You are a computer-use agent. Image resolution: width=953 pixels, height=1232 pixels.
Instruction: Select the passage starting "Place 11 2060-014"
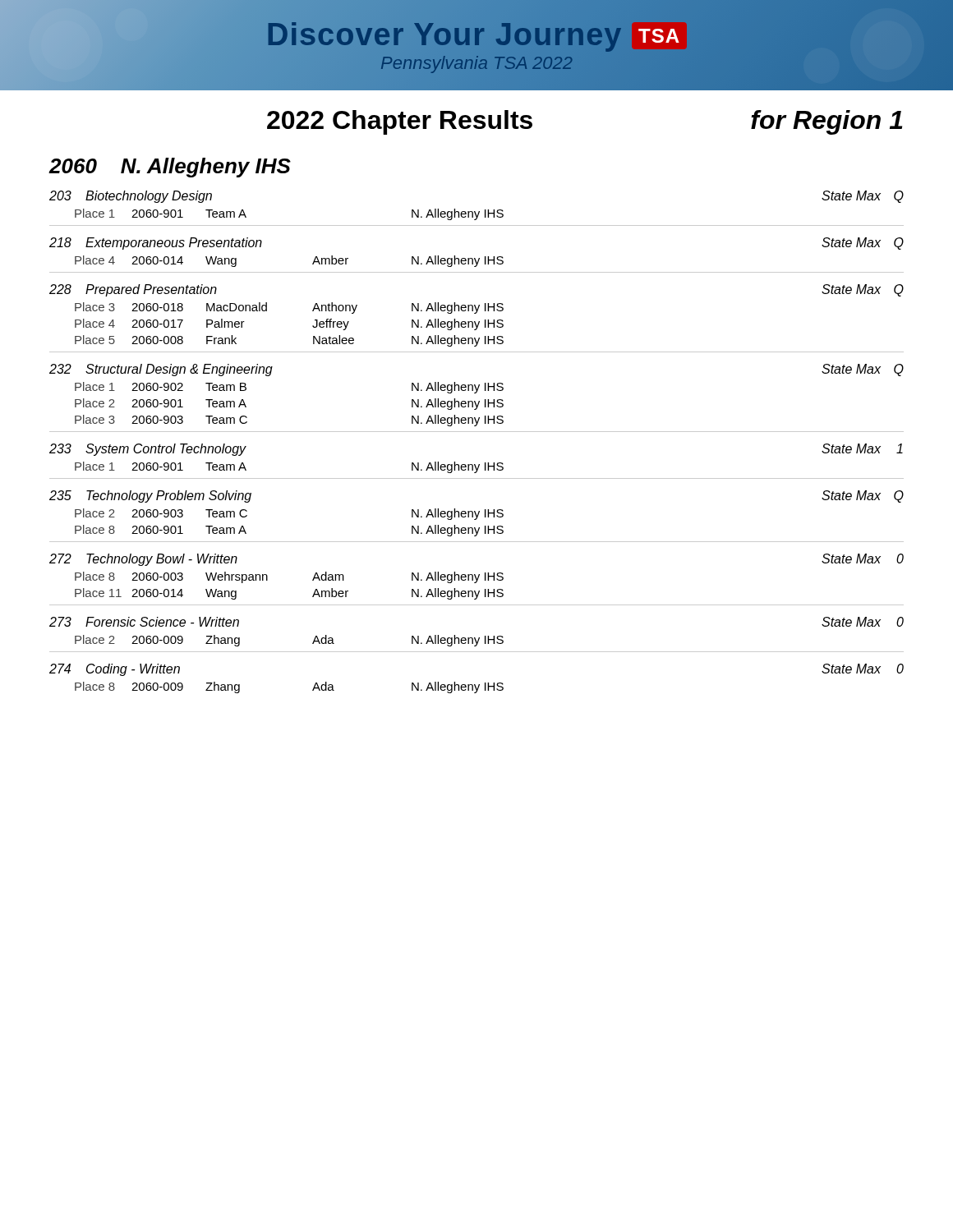tap(289, 593)
